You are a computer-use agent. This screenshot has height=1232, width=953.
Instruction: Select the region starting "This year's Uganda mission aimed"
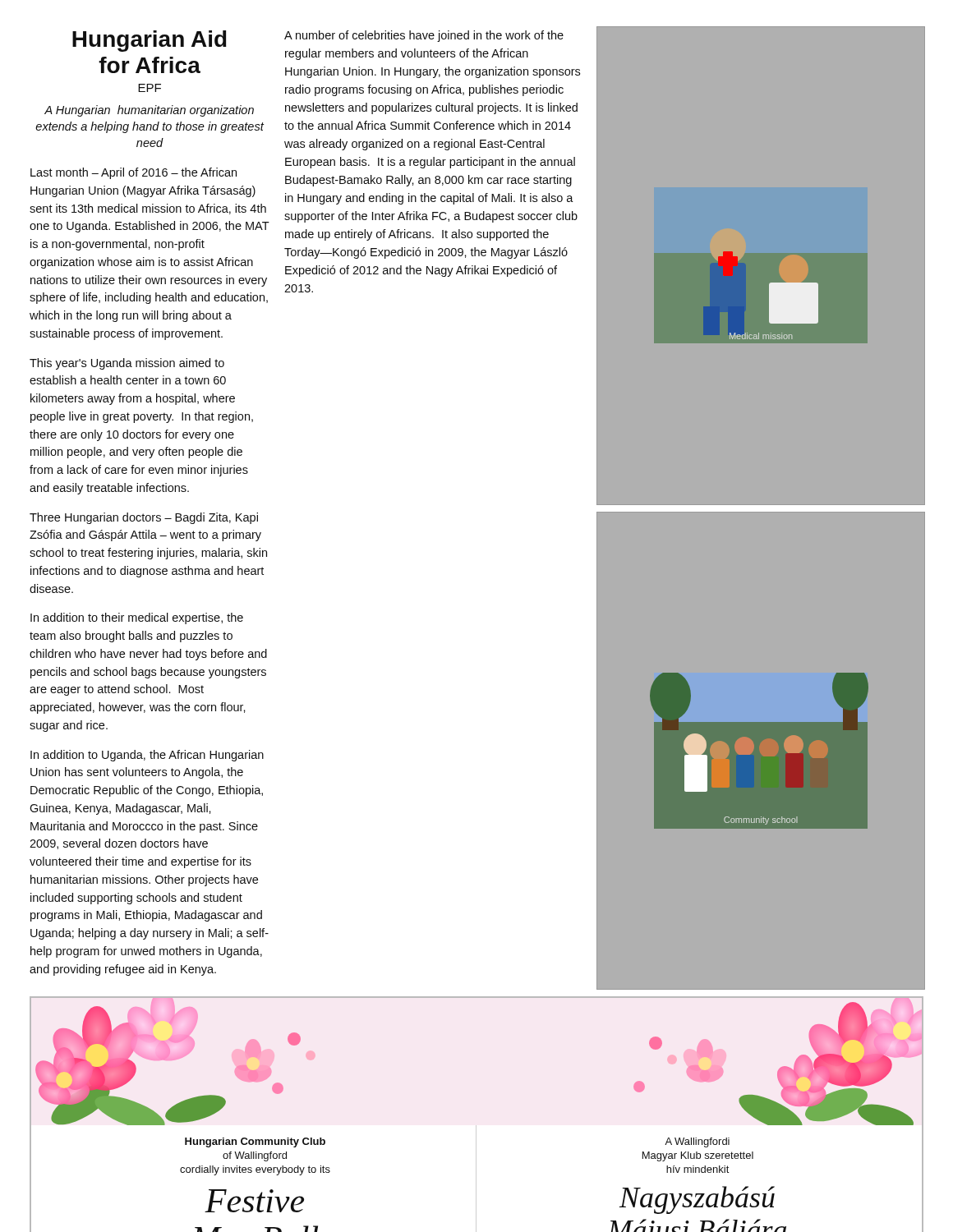pyautogui.click(x=142, y=425)
